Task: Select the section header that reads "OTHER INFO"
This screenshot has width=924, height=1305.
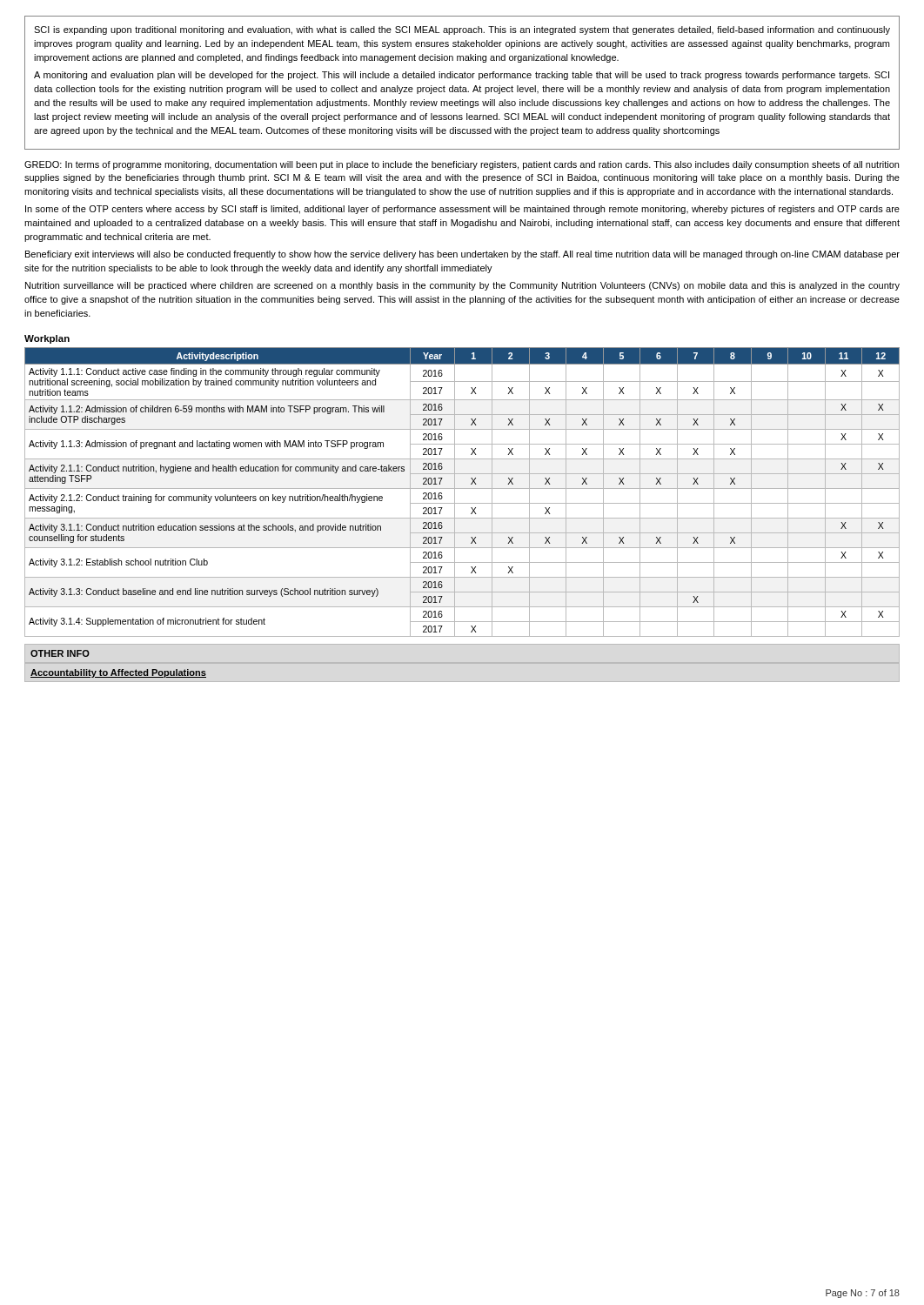Action: coord(60,653)
